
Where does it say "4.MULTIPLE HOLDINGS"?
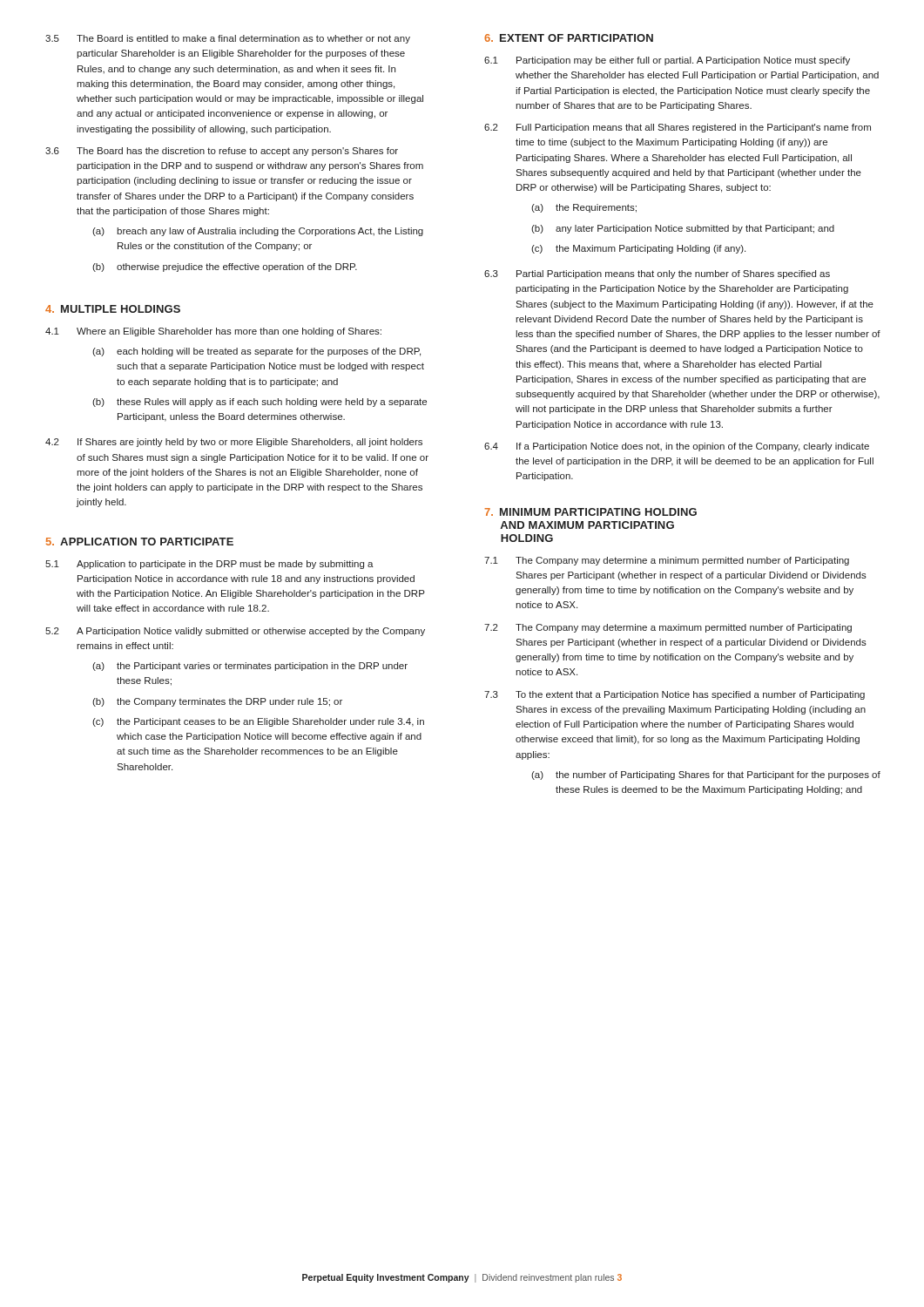coord(113,309)
